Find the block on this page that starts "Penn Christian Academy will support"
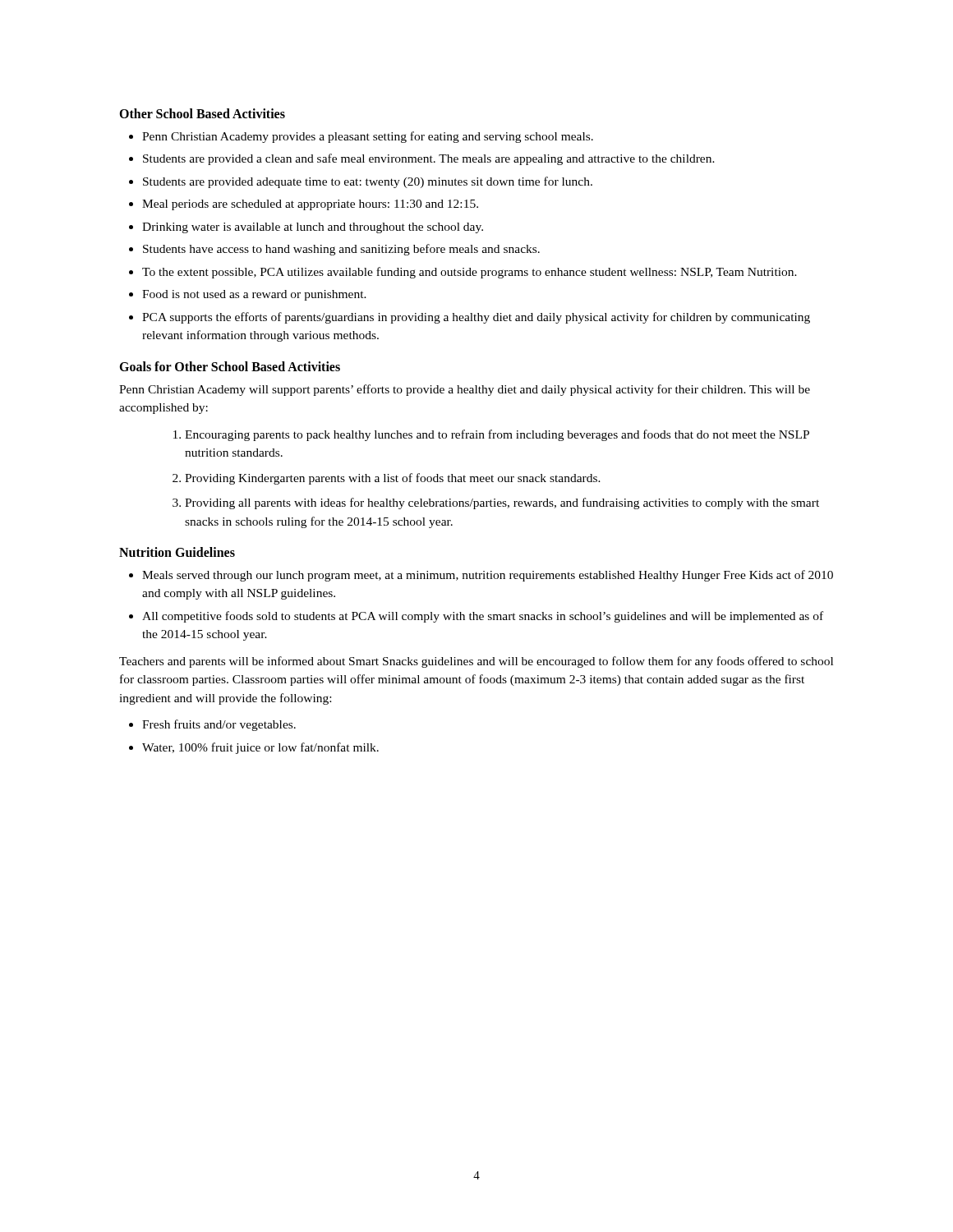953x1232 pixels. [x=465, y=398]
